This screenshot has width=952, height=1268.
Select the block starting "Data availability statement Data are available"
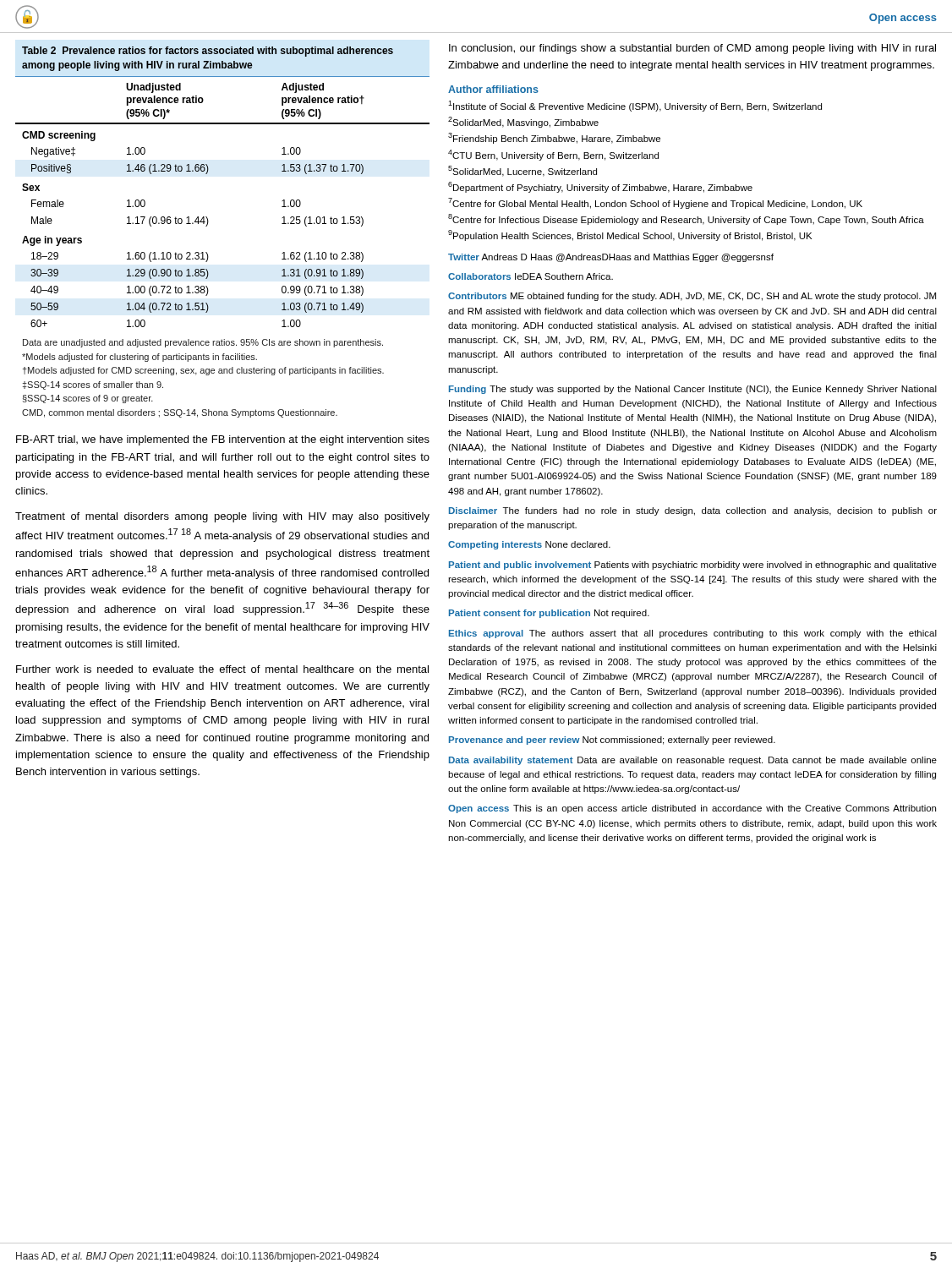692,774
